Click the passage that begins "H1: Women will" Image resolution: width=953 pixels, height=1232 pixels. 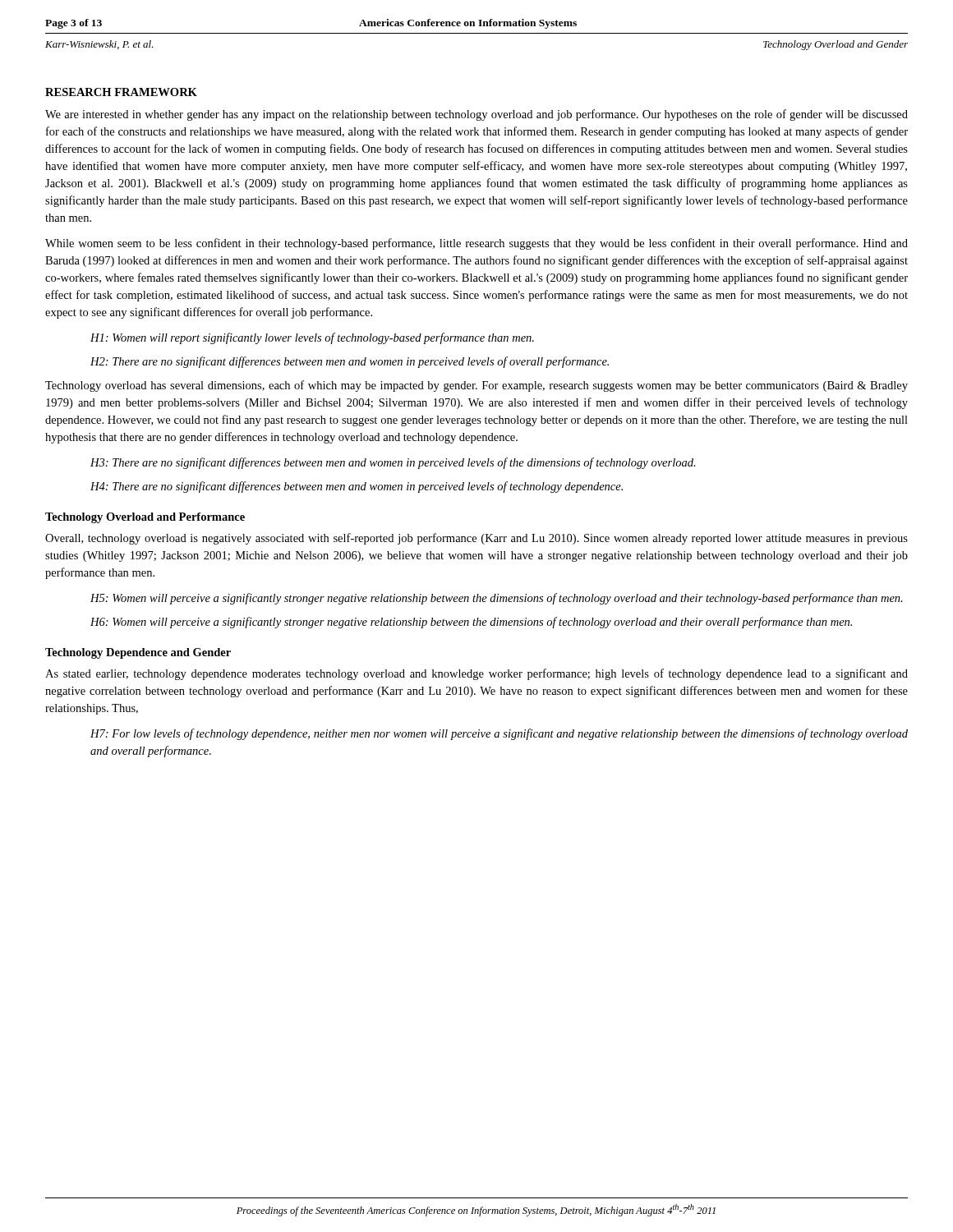(313, 338)
